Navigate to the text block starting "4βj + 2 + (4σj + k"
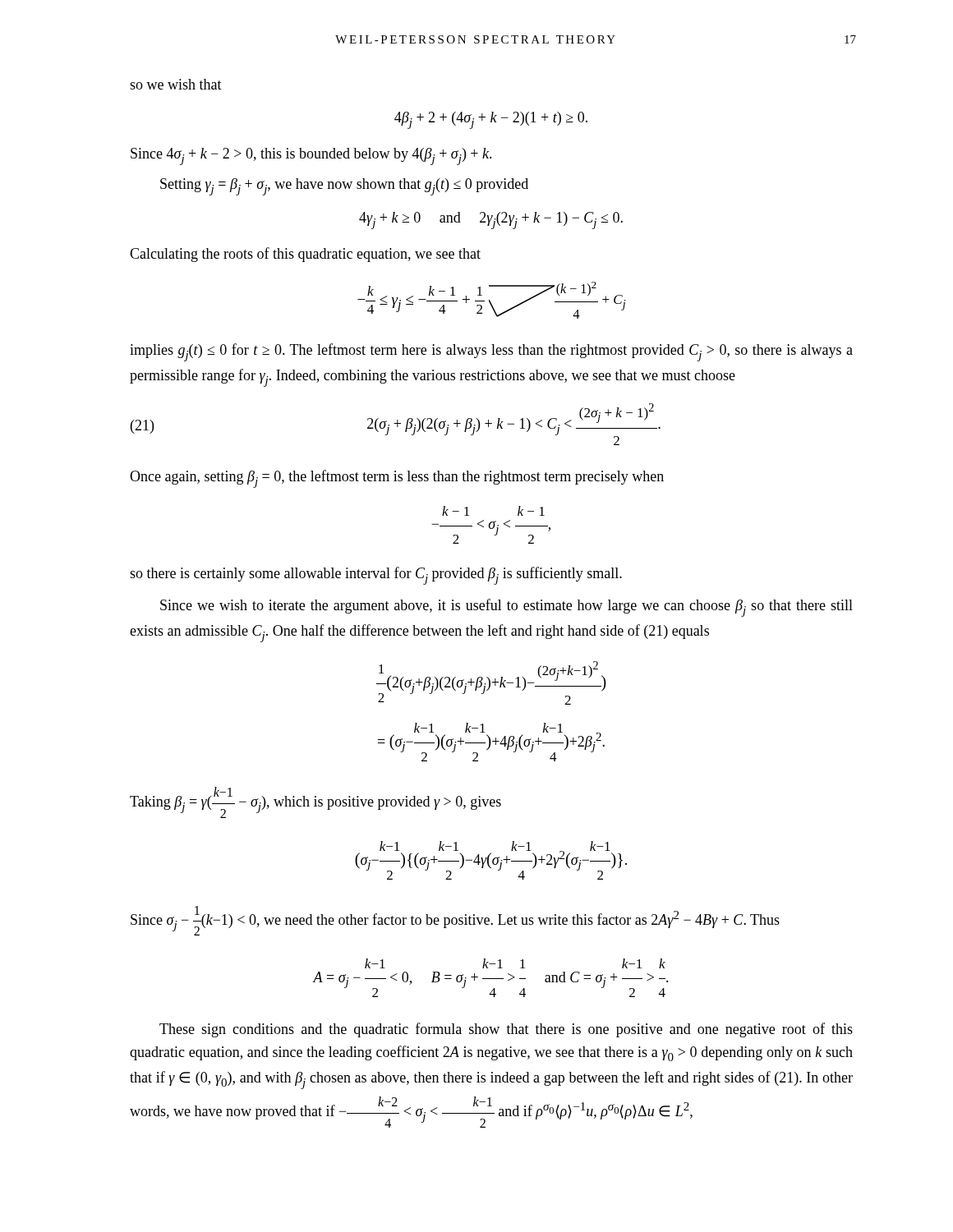The image size is (953, 1232). [491, 119]
